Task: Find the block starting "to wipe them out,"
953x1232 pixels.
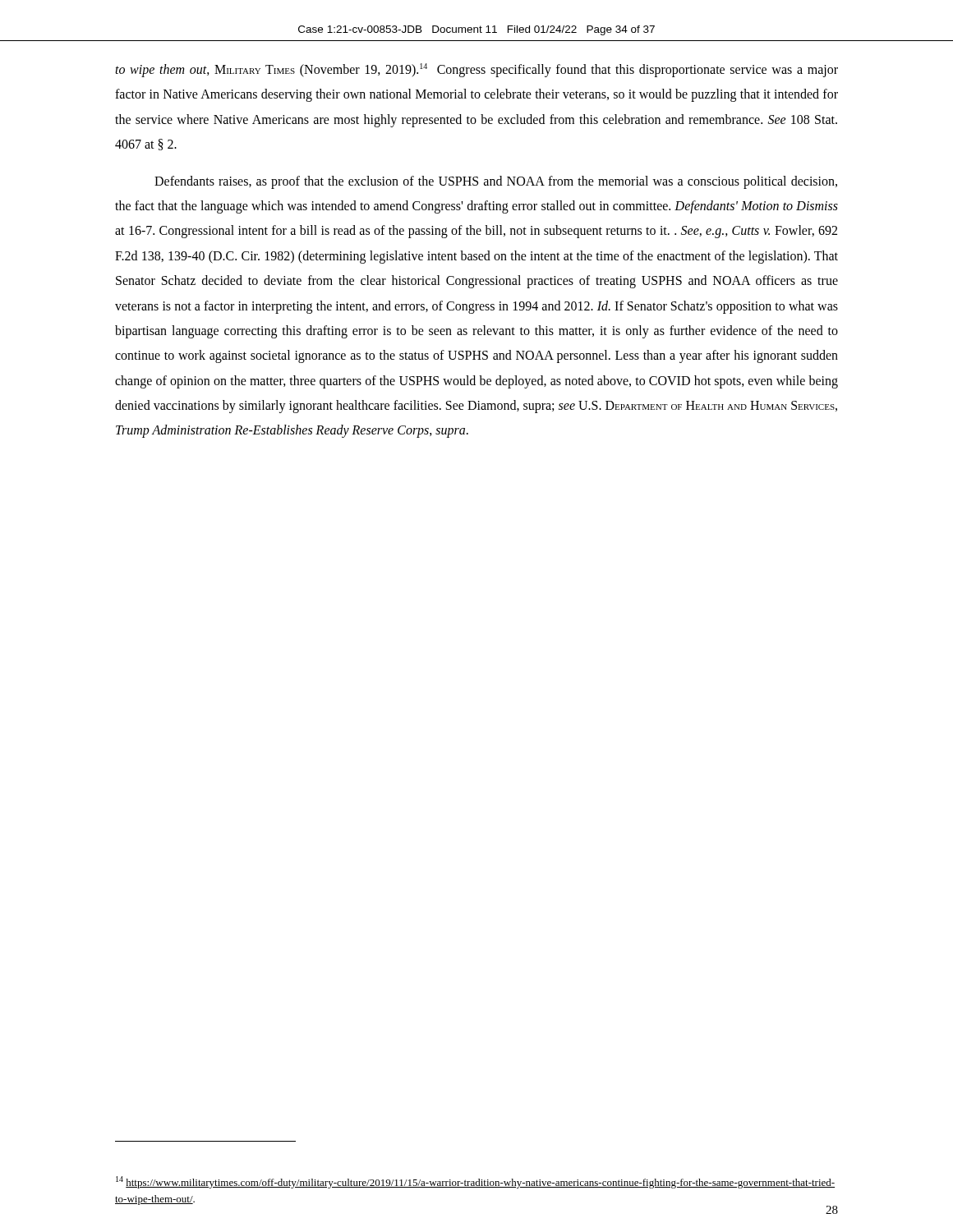Action: [x=476, y=107]
